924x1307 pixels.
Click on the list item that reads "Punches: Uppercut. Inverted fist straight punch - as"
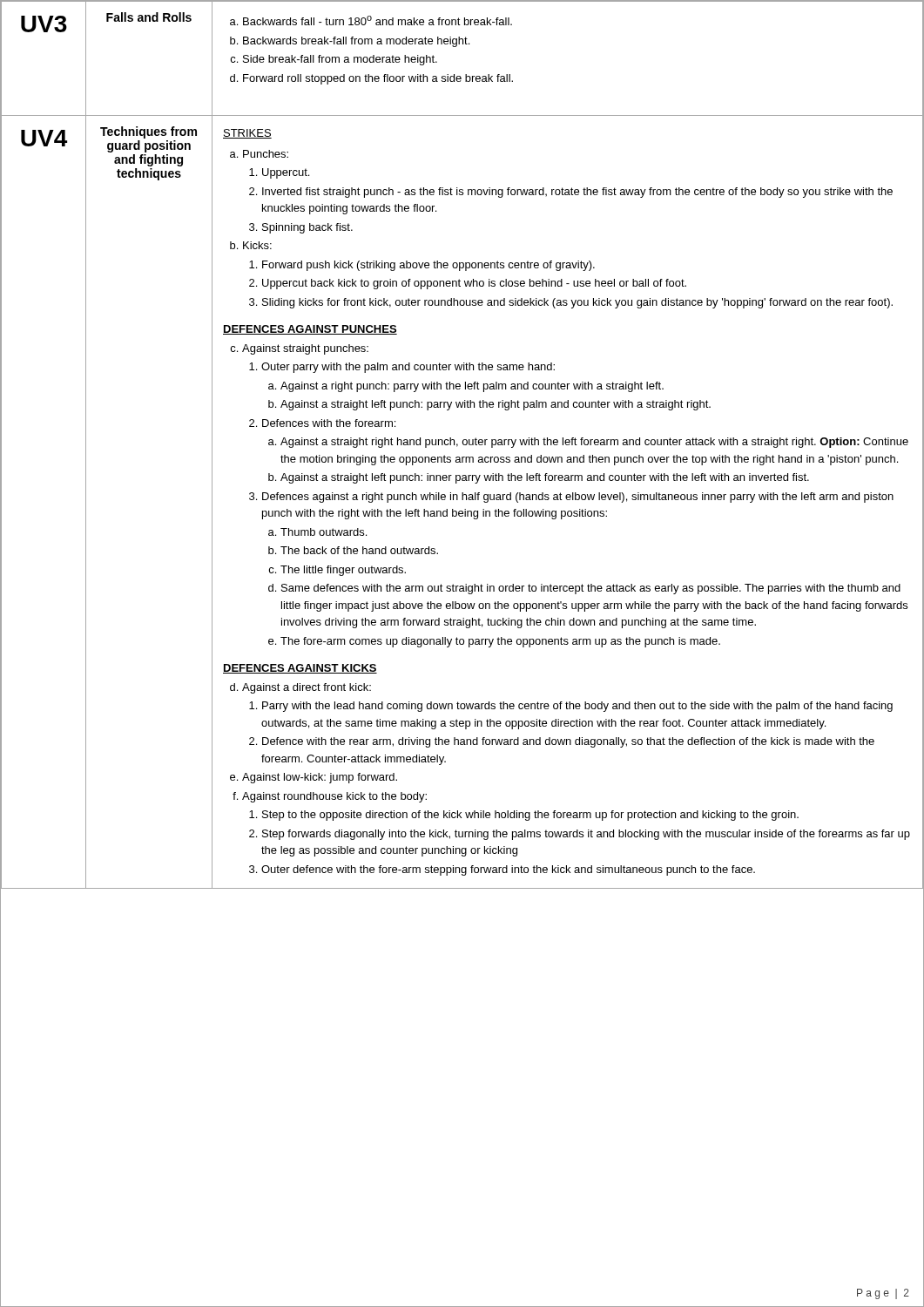tap(259, 154)
